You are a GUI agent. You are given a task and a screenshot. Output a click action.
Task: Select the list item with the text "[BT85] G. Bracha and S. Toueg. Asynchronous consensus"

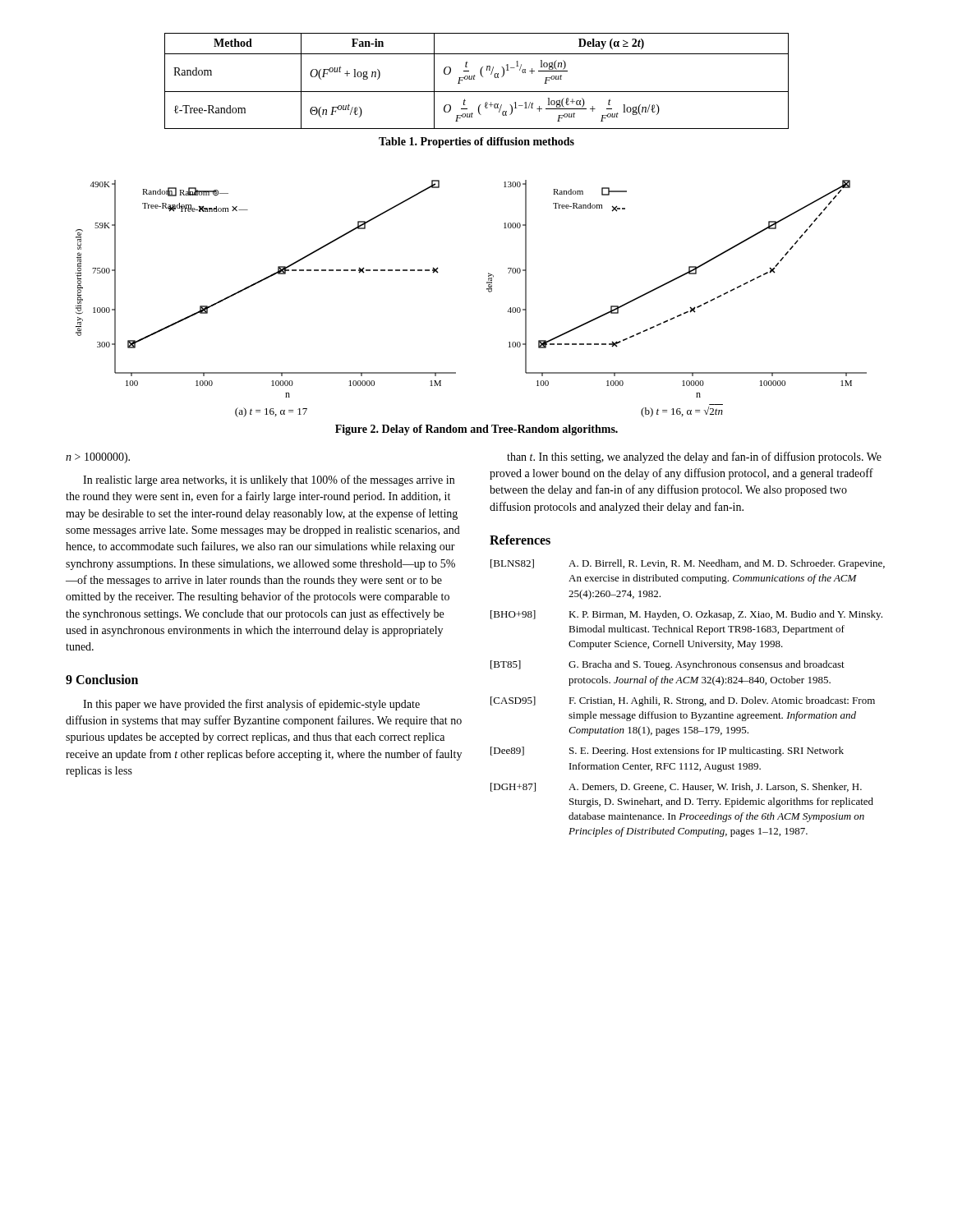point(688,672)
